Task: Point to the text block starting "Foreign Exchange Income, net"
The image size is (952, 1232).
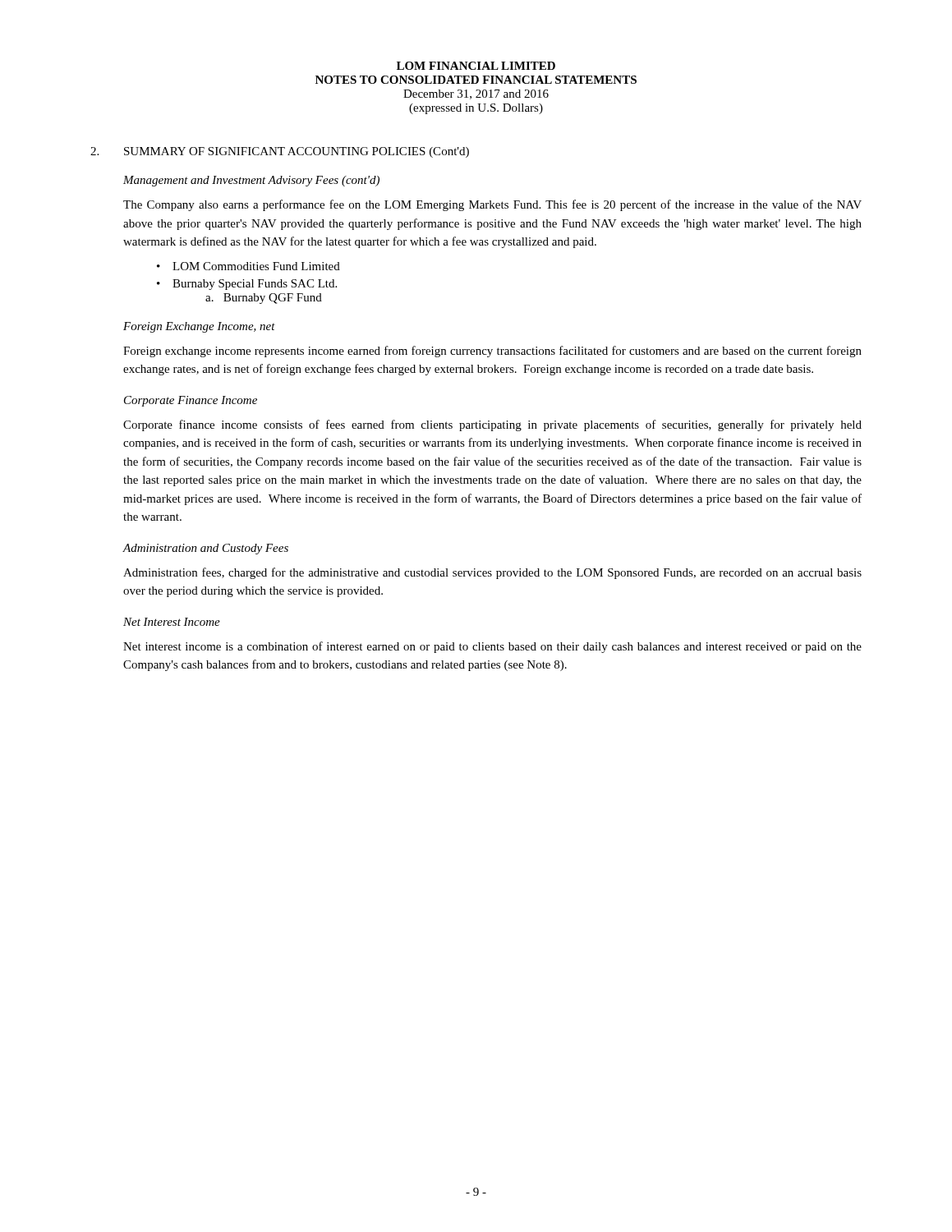Action: point(199,326)
